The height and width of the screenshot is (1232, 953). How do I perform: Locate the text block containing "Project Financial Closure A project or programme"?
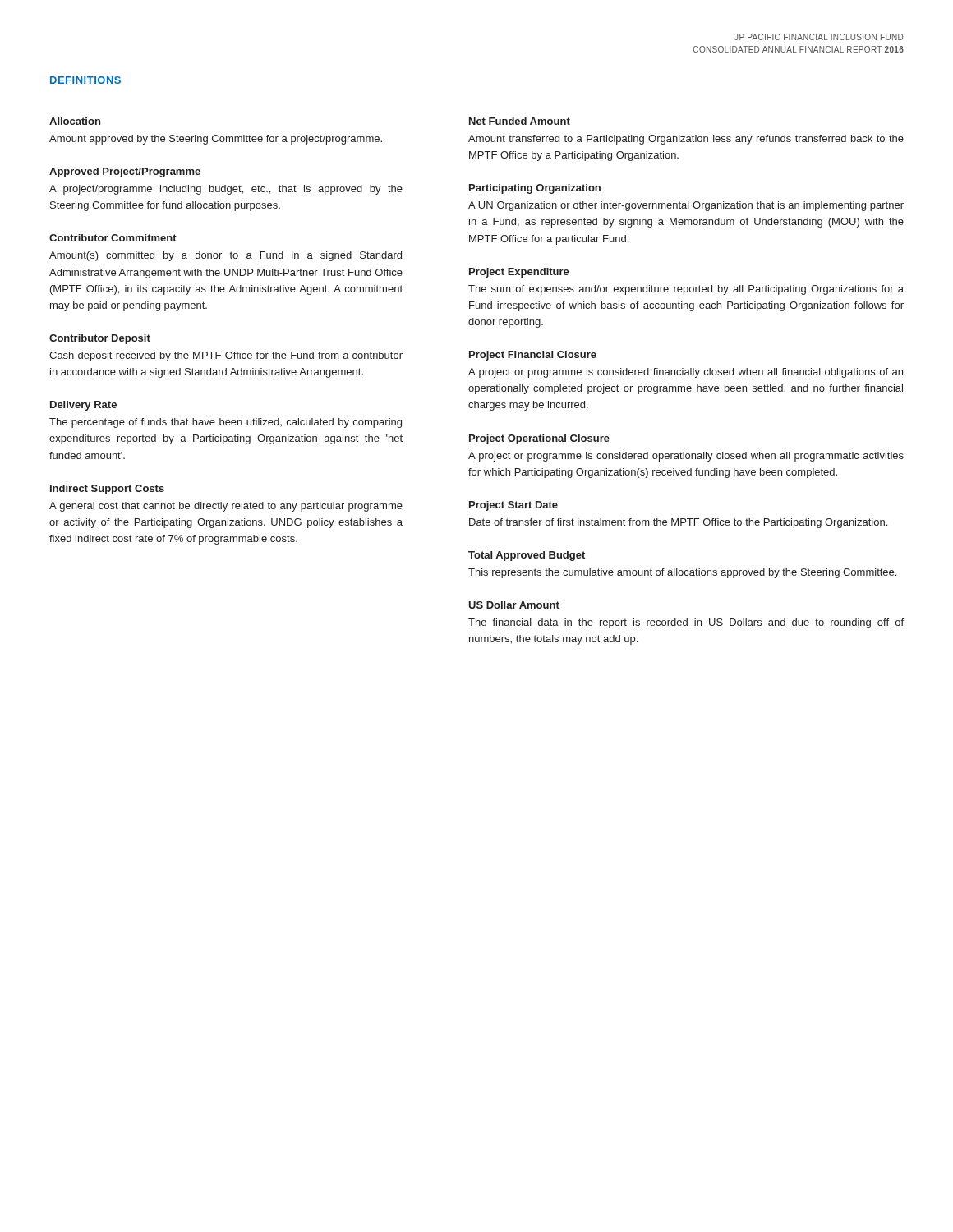pyautogui.click(x=686, y=381)
